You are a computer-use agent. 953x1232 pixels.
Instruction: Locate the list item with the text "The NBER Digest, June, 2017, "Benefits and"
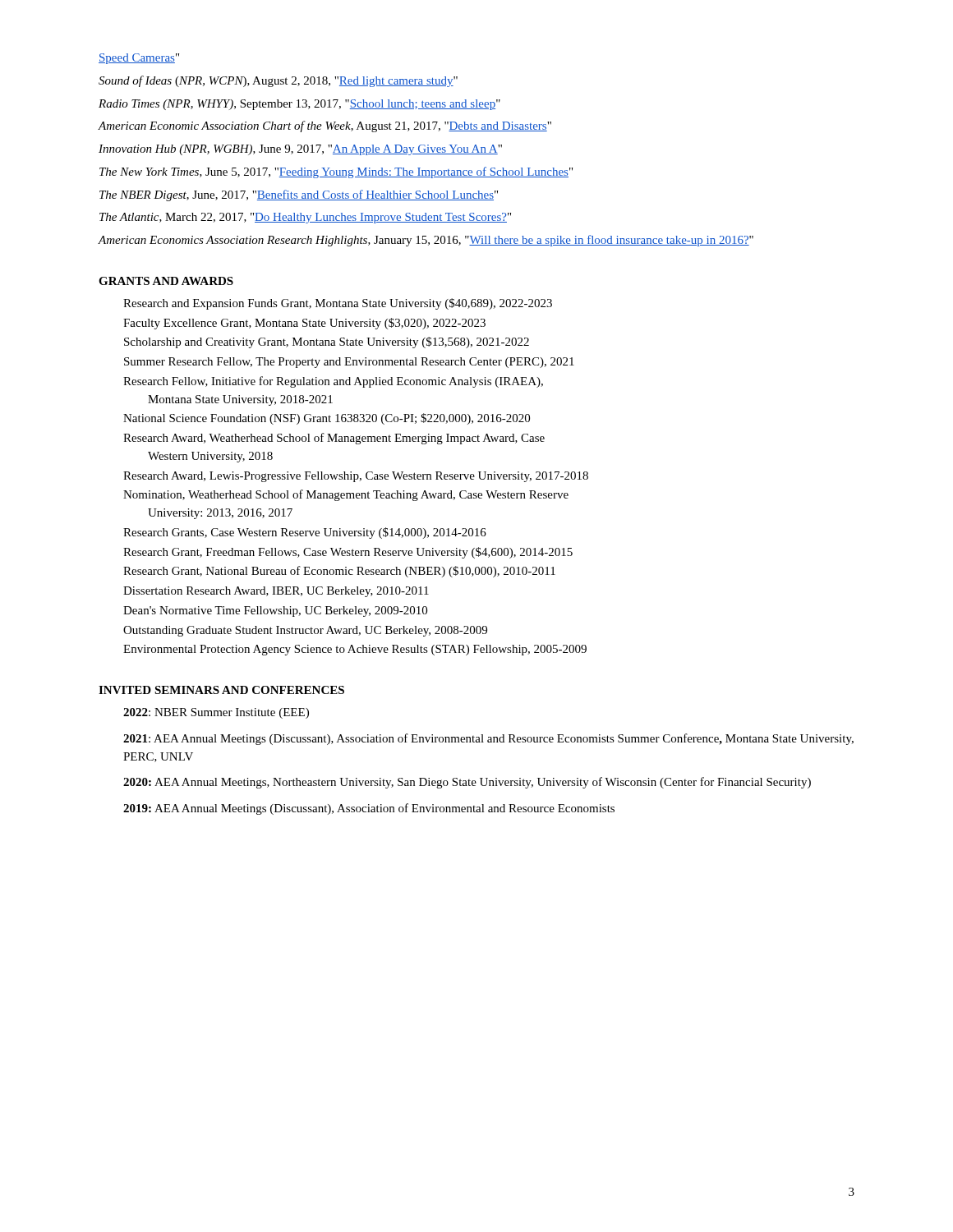pyautogui.click(x=299, y=194)
